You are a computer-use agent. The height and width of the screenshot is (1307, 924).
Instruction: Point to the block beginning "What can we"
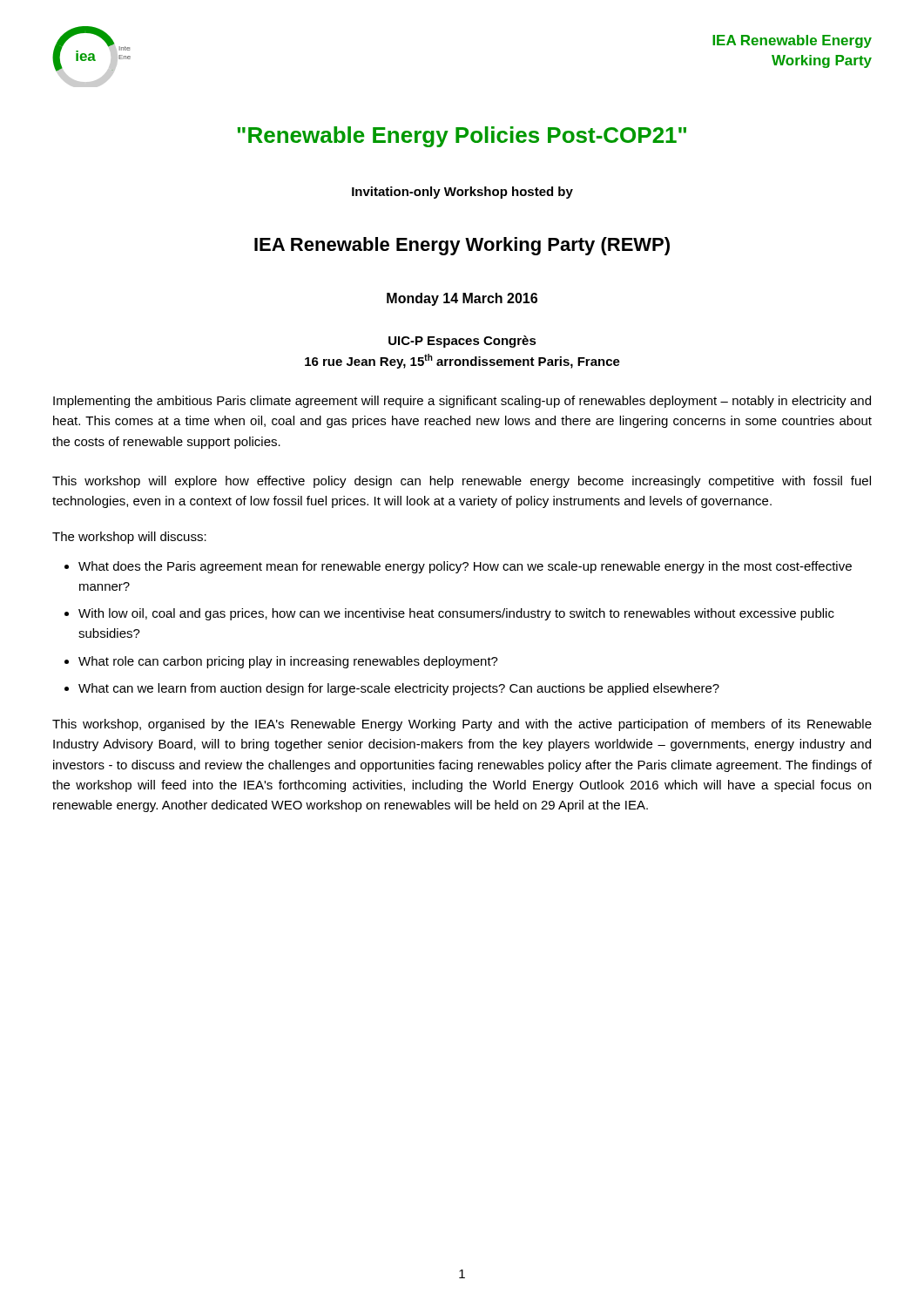pos(399,688)
